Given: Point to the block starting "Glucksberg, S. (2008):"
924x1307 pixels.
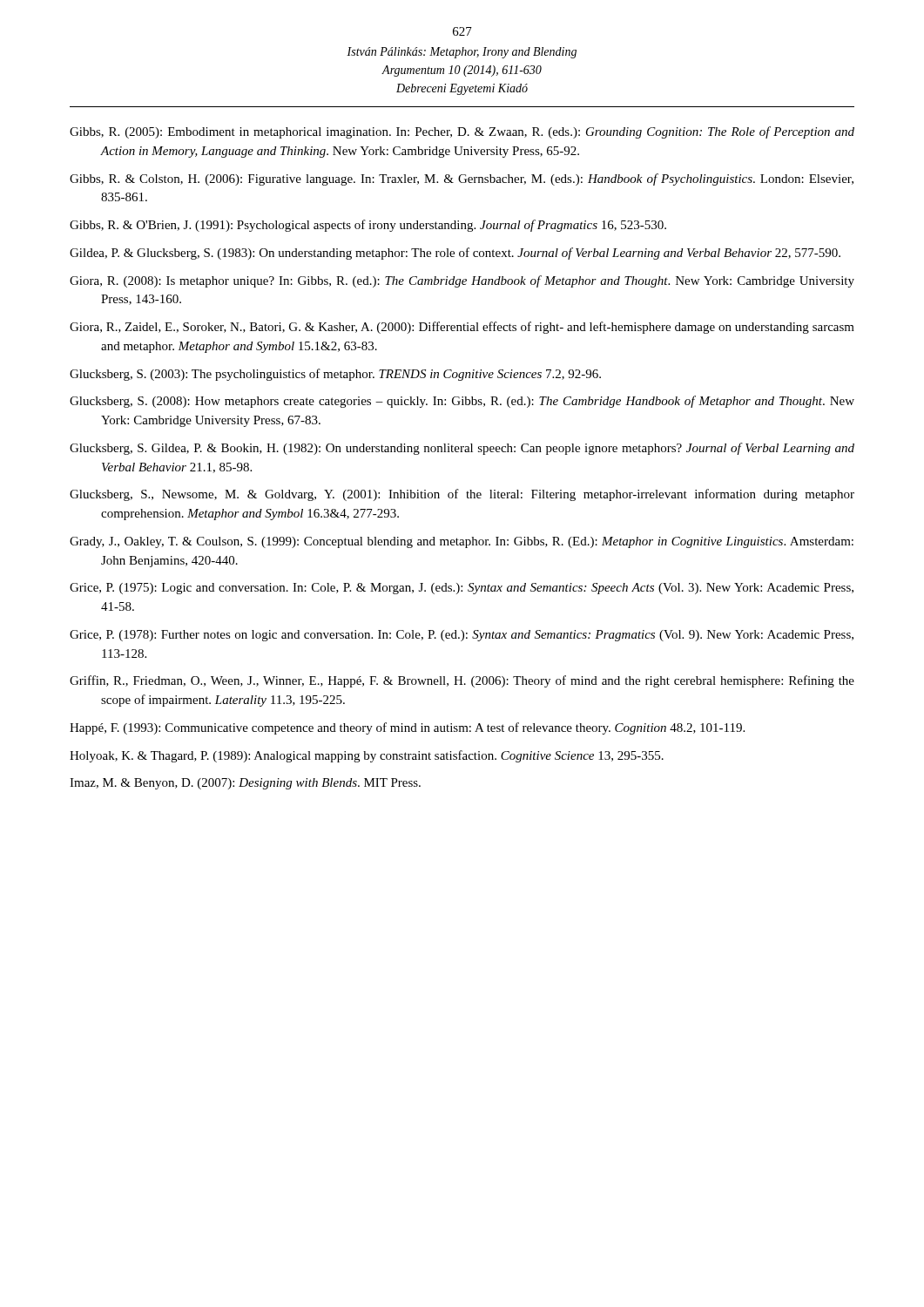Looking at the screenshot, I should pyautogui.click(x=462, y=411).
